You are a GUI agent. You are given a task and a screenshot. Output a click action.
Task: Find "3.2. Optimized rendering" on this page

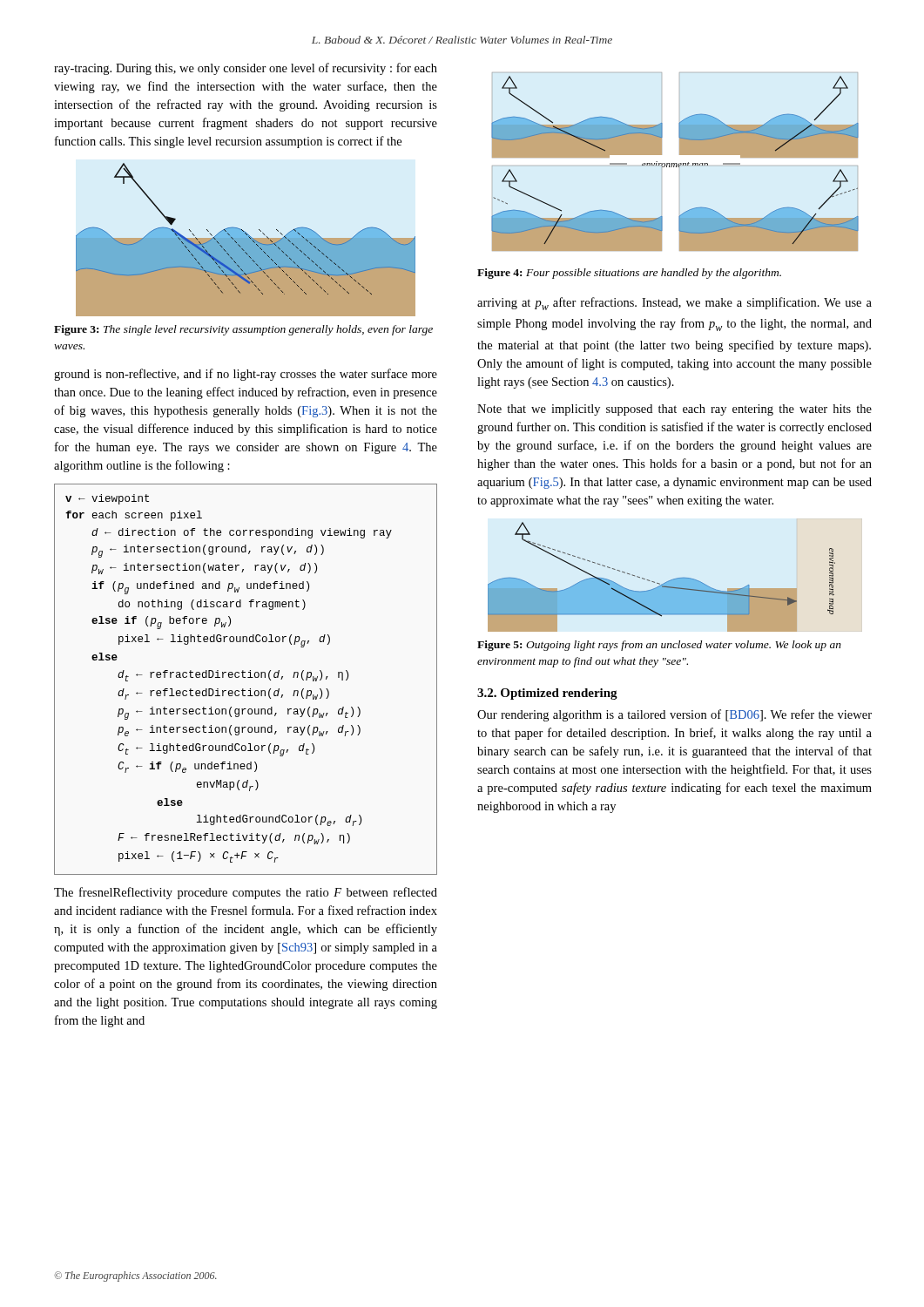(547, 692)
